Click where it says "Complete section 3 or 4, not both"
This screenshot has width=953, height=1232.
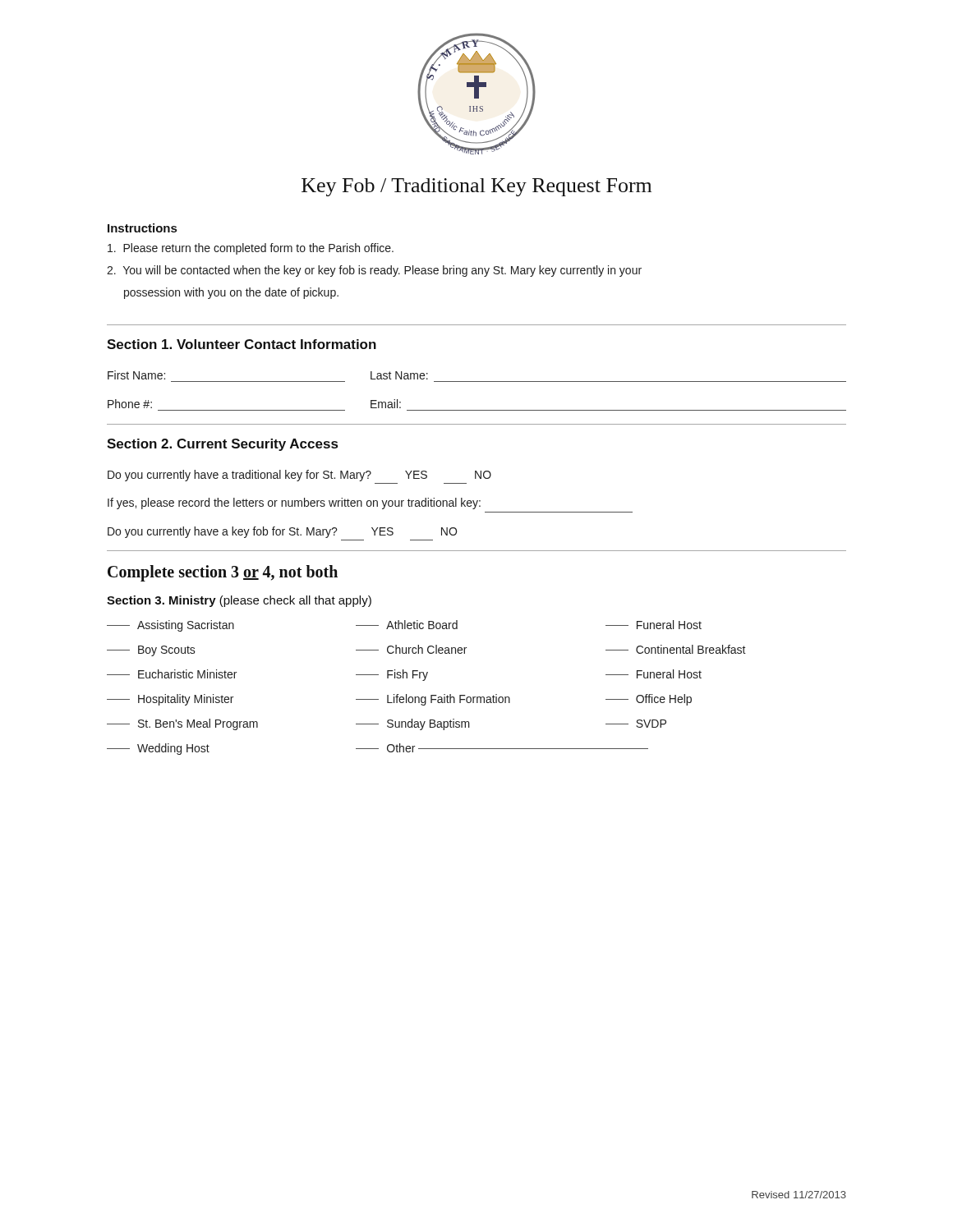(222, 572)
